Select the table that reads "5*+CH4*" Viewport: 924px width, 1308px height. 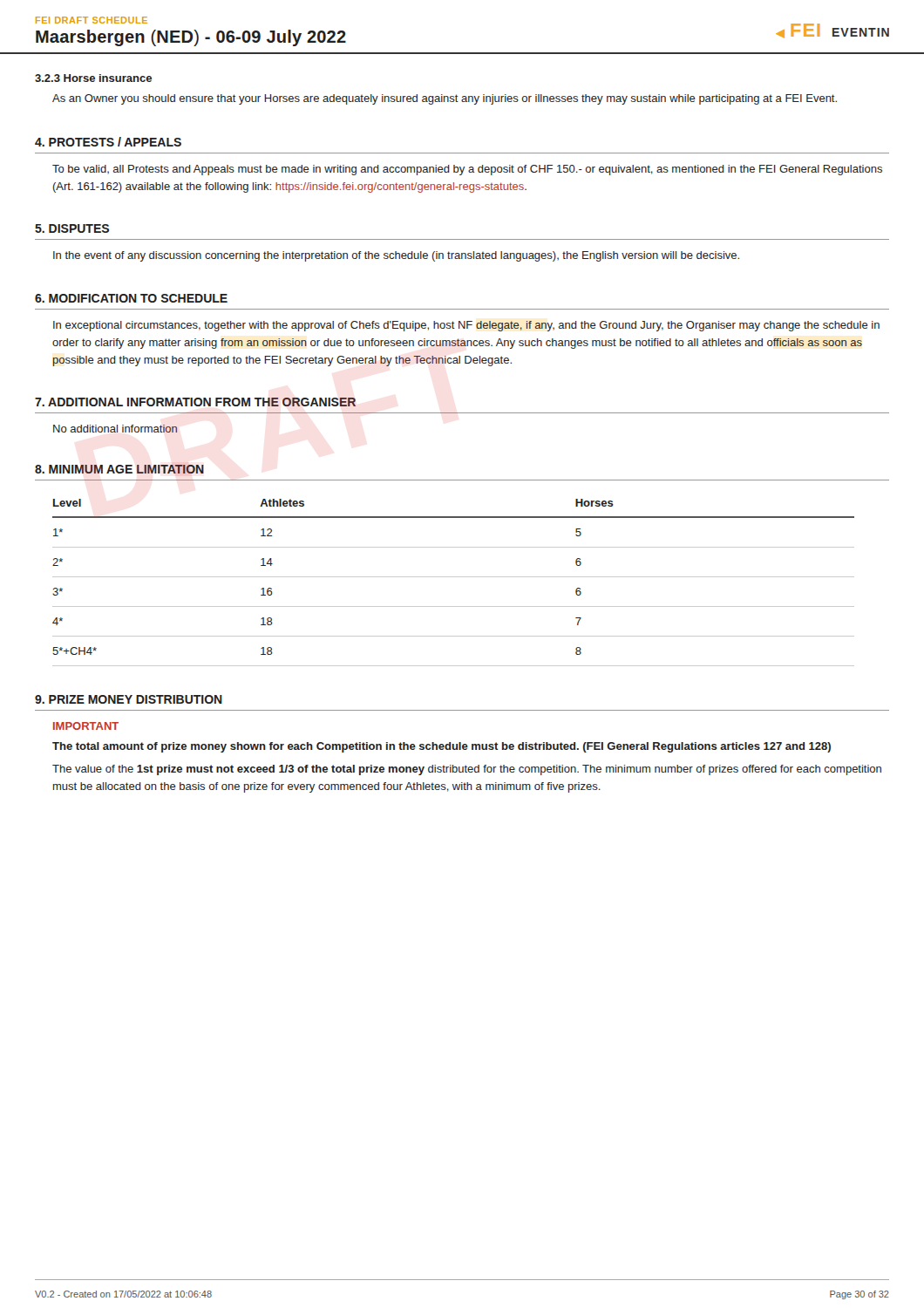(x=462, y=578)
